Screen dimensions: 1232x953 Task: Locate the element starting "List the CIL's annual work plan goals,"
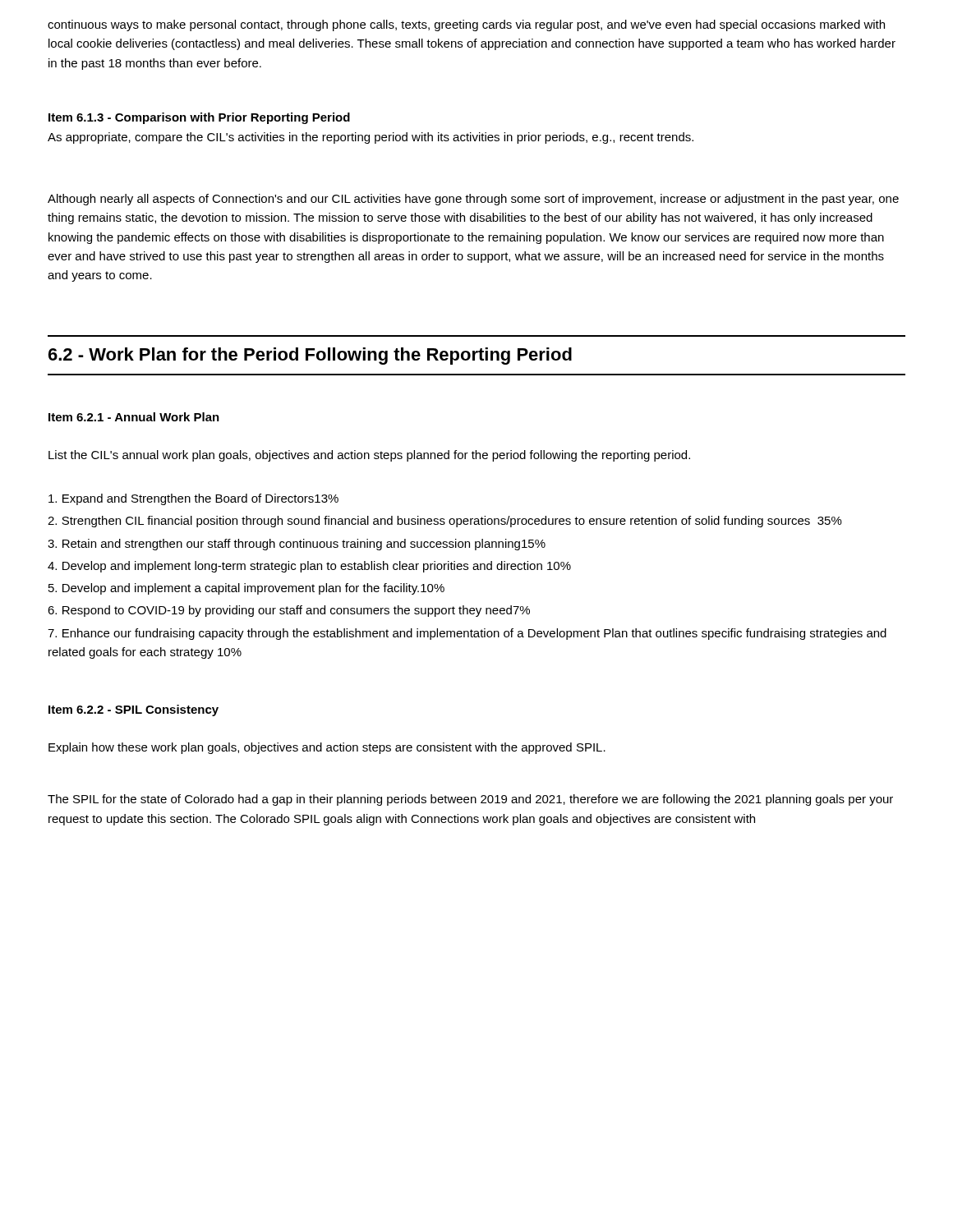[x=369, y=454]
